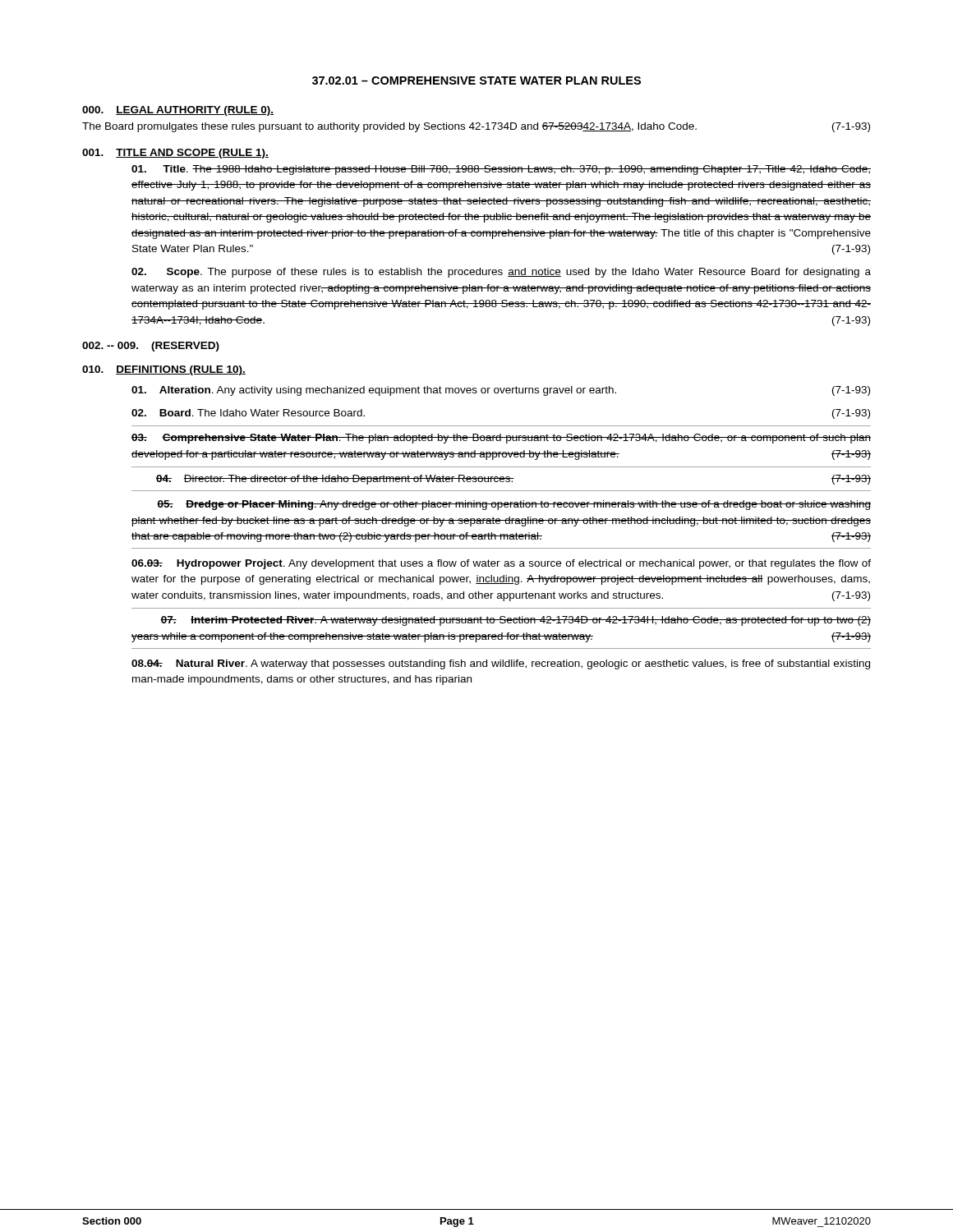
Task: Find the block starting "000. LEGAL AUTHORITY (RULE 0)."
Action: (x=178, y=110)
